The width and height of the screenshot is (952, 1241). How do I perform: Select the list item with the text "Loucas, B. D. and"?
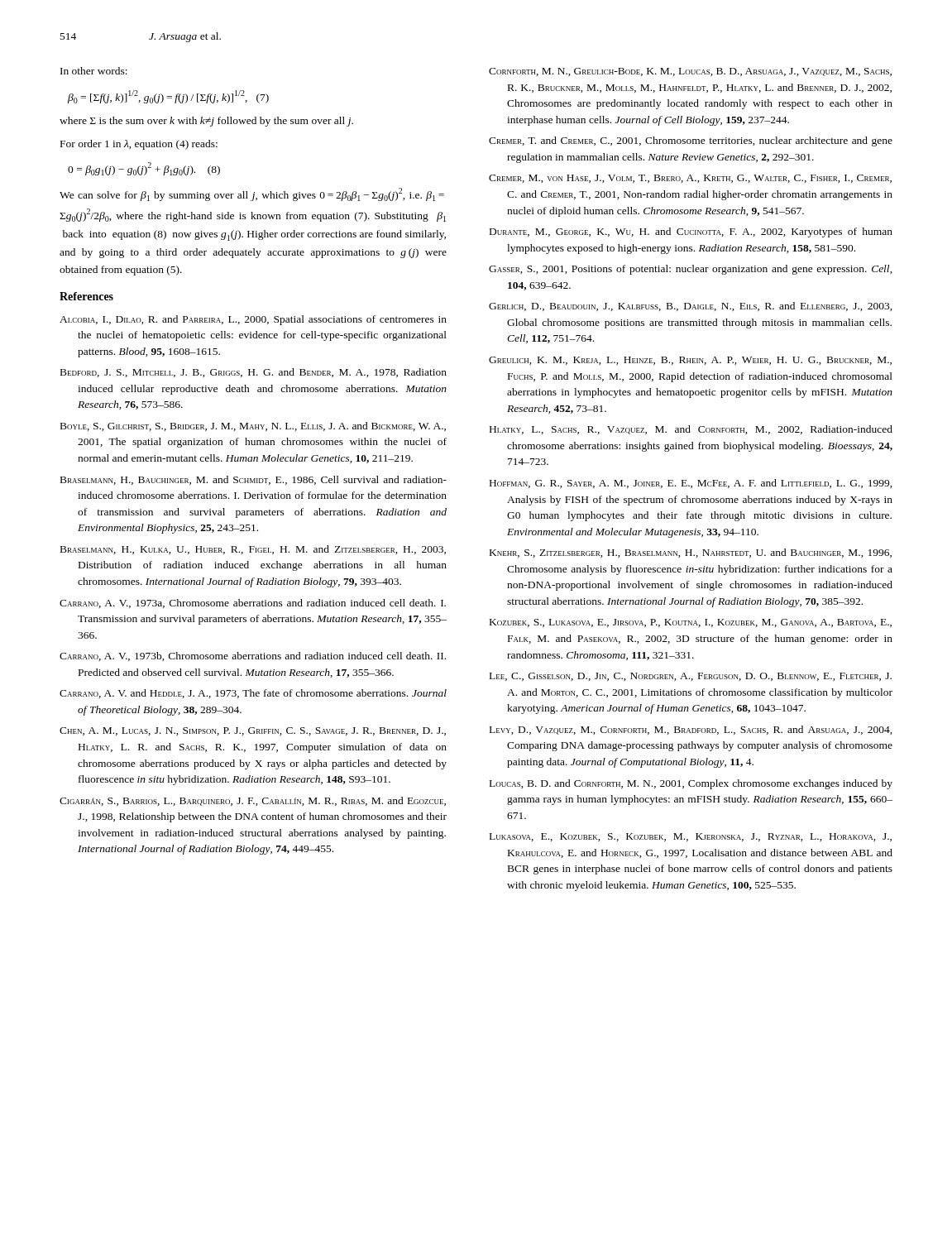point(691,799)
